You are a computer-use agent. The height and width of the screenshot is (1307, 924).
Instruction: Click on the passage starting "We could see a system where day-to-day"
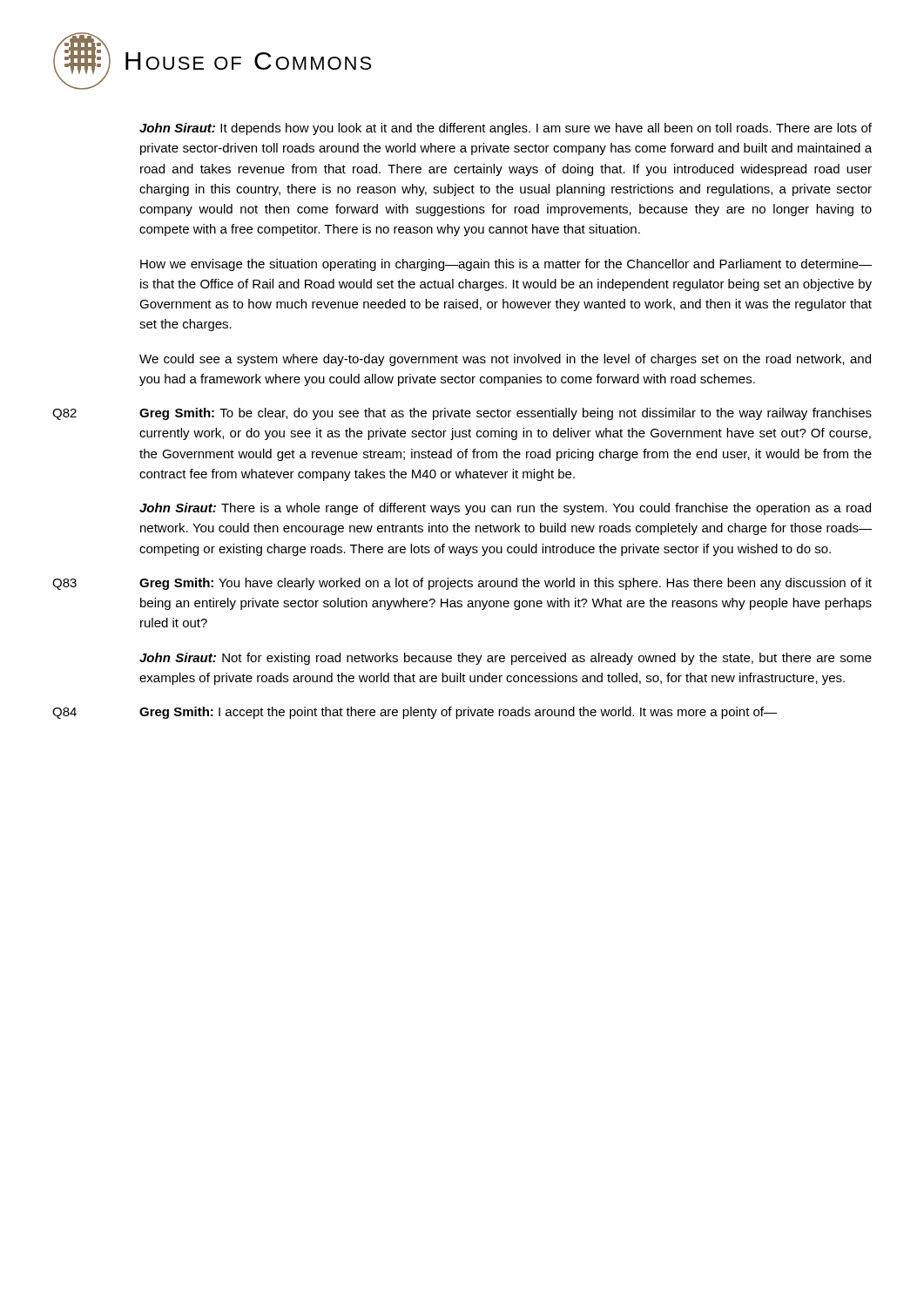click(x=506, y=368)
